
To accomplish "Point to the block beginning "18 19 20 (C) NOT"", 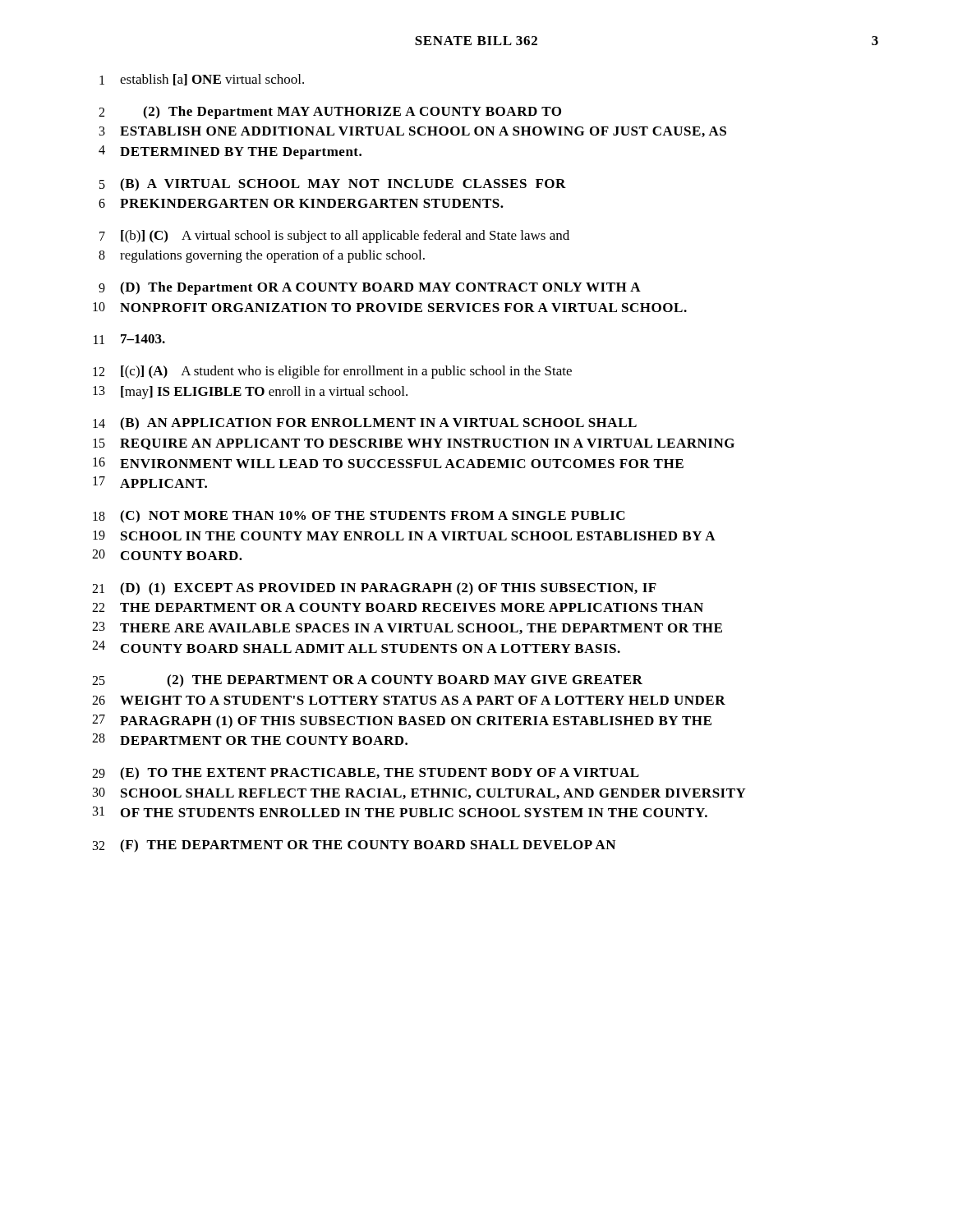I will click(476, 536).
